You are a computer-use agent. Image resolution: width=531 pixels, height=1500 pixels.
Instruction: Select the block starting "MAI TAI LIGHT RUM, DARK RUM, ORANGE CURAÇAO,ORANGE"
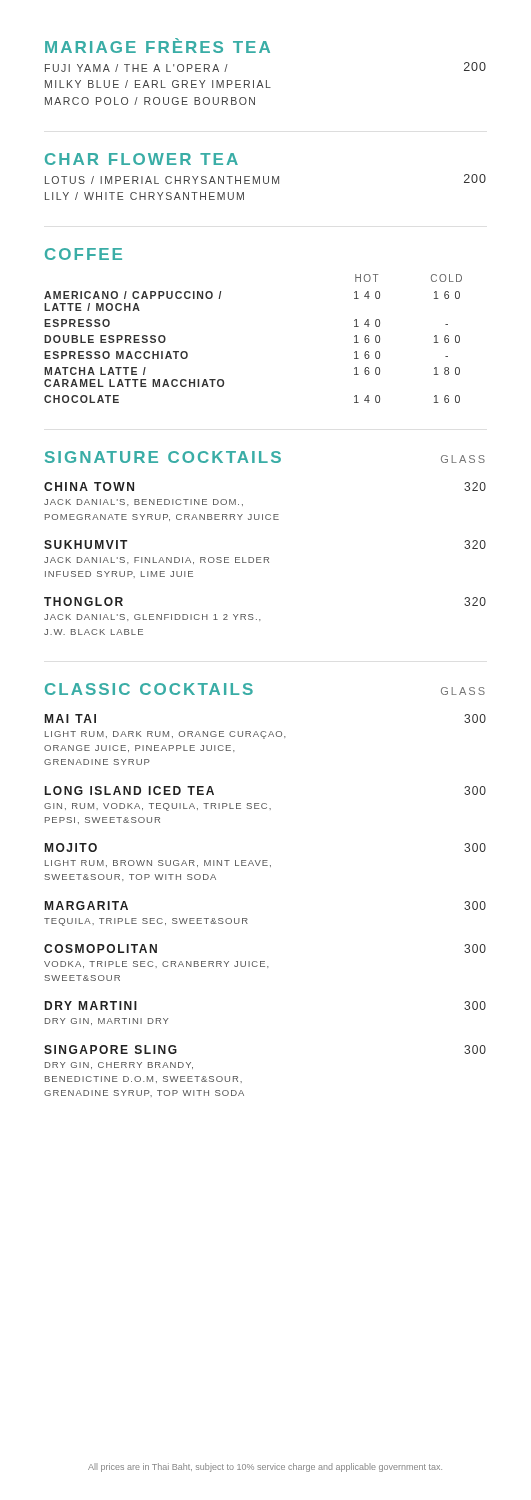(266, 741)
